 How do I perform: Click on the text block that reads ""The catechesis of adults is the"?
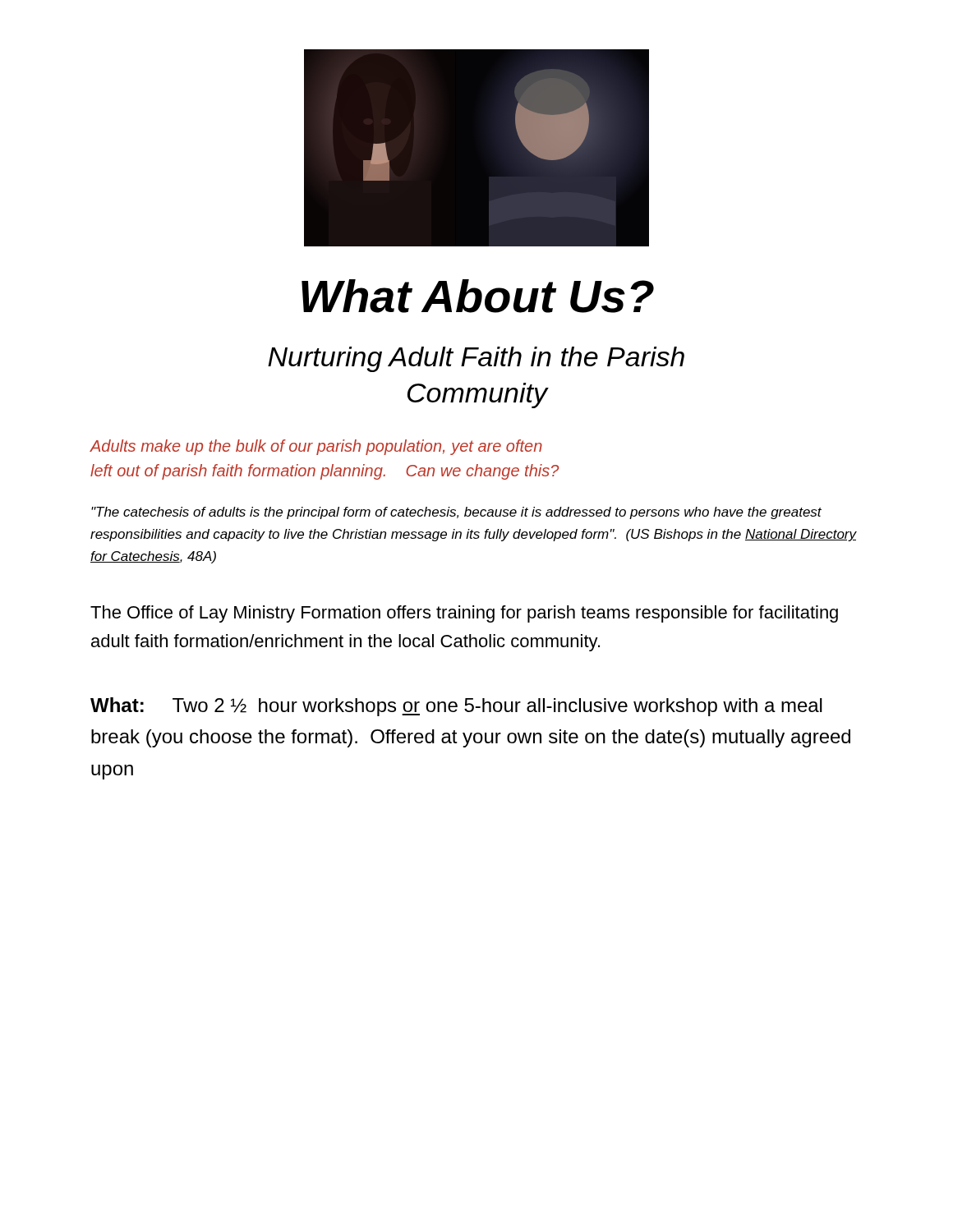(473, 534)
